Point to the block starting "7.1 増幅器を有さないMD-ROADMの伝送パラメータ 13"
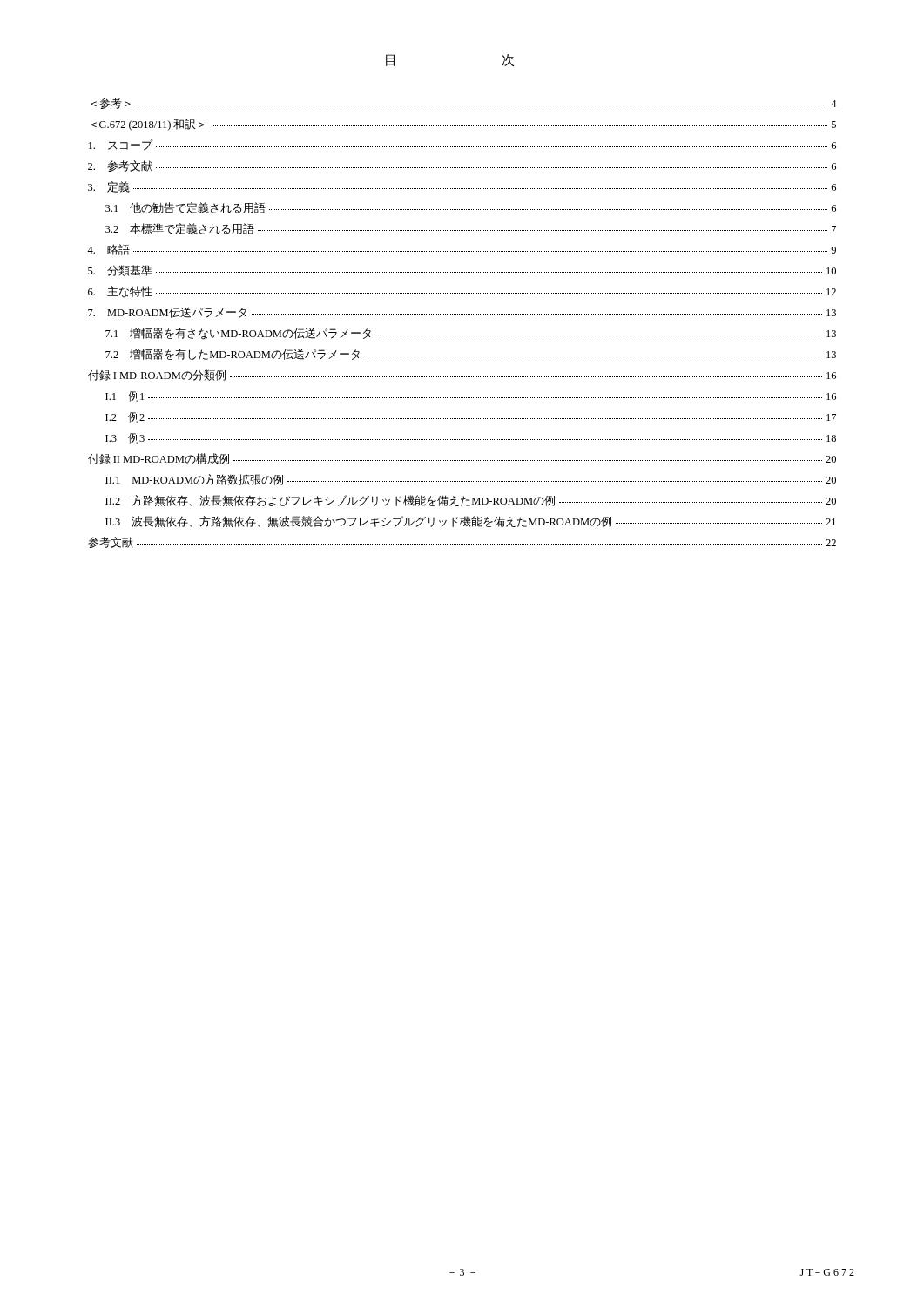Viewport: 924px width, 1307px height. point(471,334)
